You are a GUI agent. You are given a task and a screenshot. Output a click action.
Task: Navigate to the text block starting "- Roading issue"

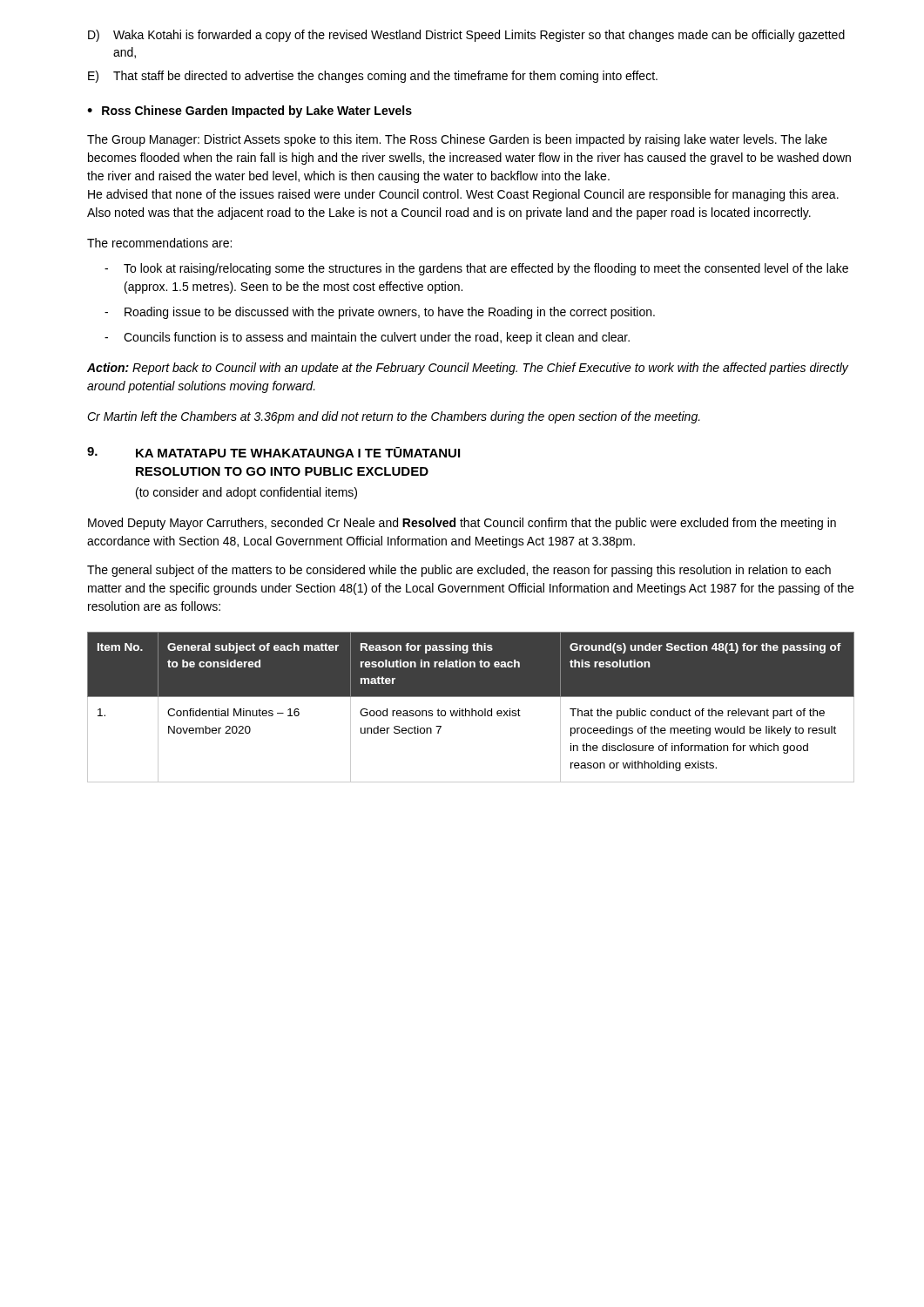380,312
